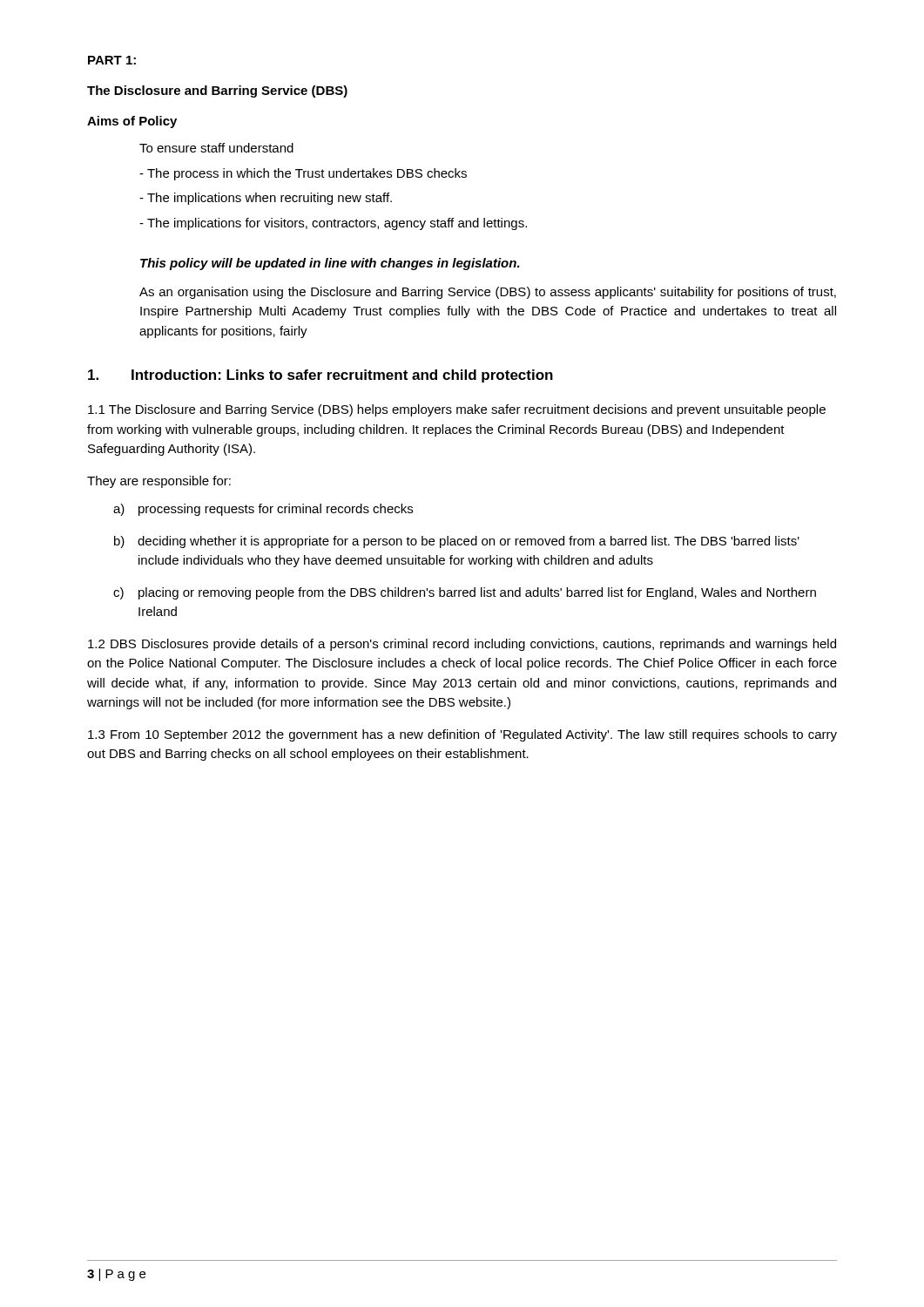The width and height of the screenshot is (924, 1307).
Task: Find the region starting "As an organisation using the Disclosure and"
Action: coord(488,311)
